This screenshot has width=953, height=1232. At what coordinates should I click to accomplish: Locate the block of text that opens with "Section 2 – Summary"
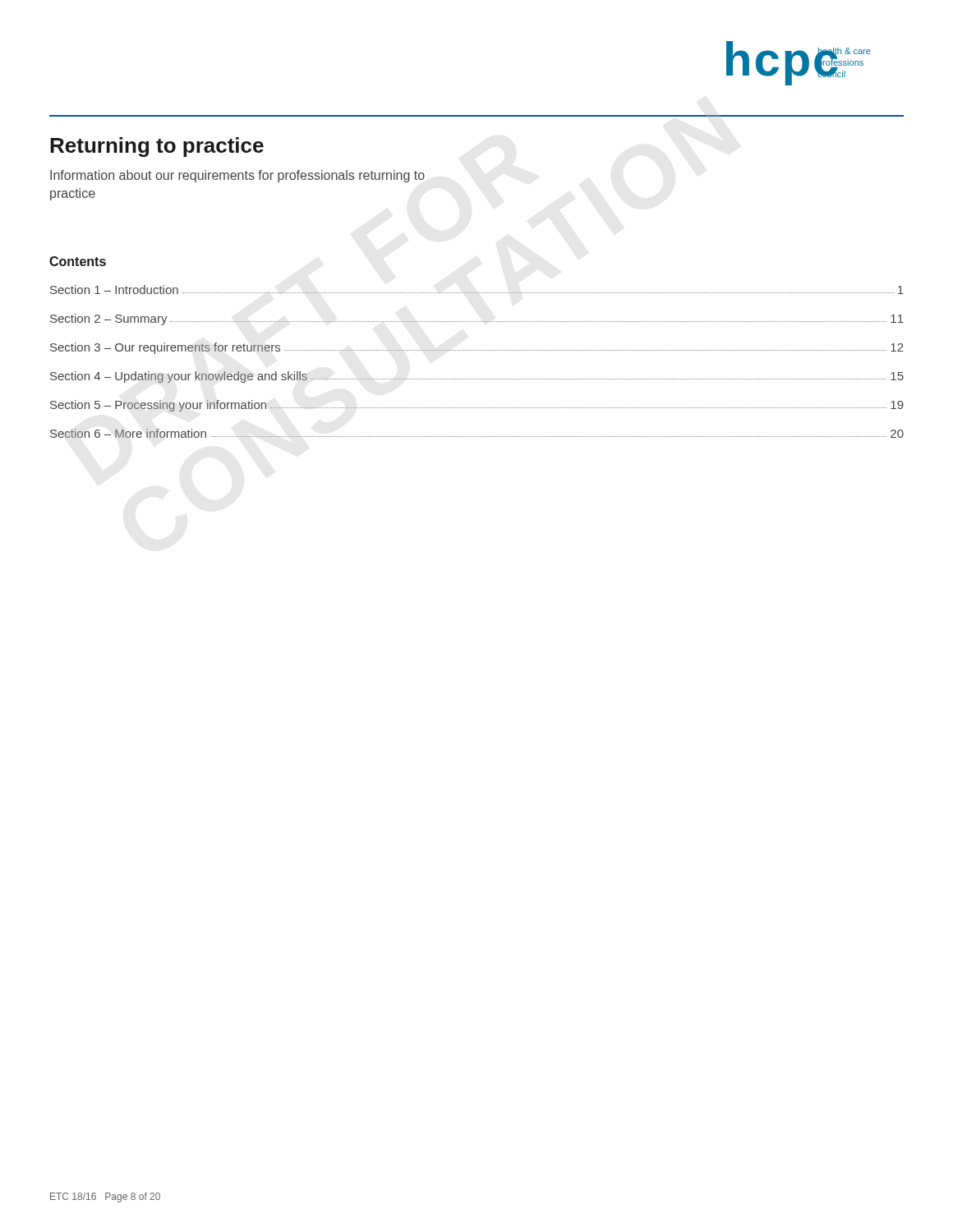point(476,318)
